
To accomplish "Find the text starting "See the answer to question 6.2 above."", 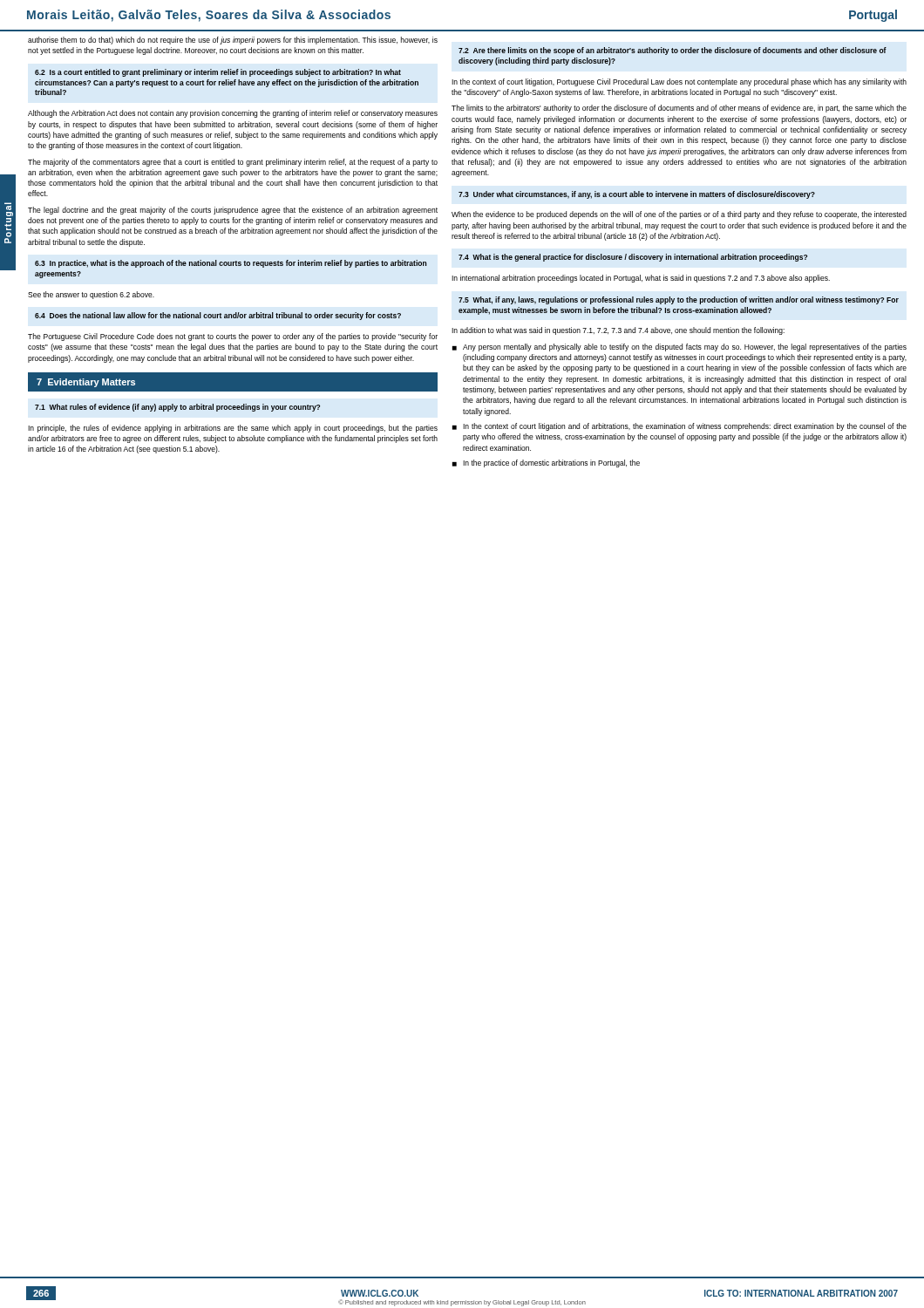I will 91,295.
